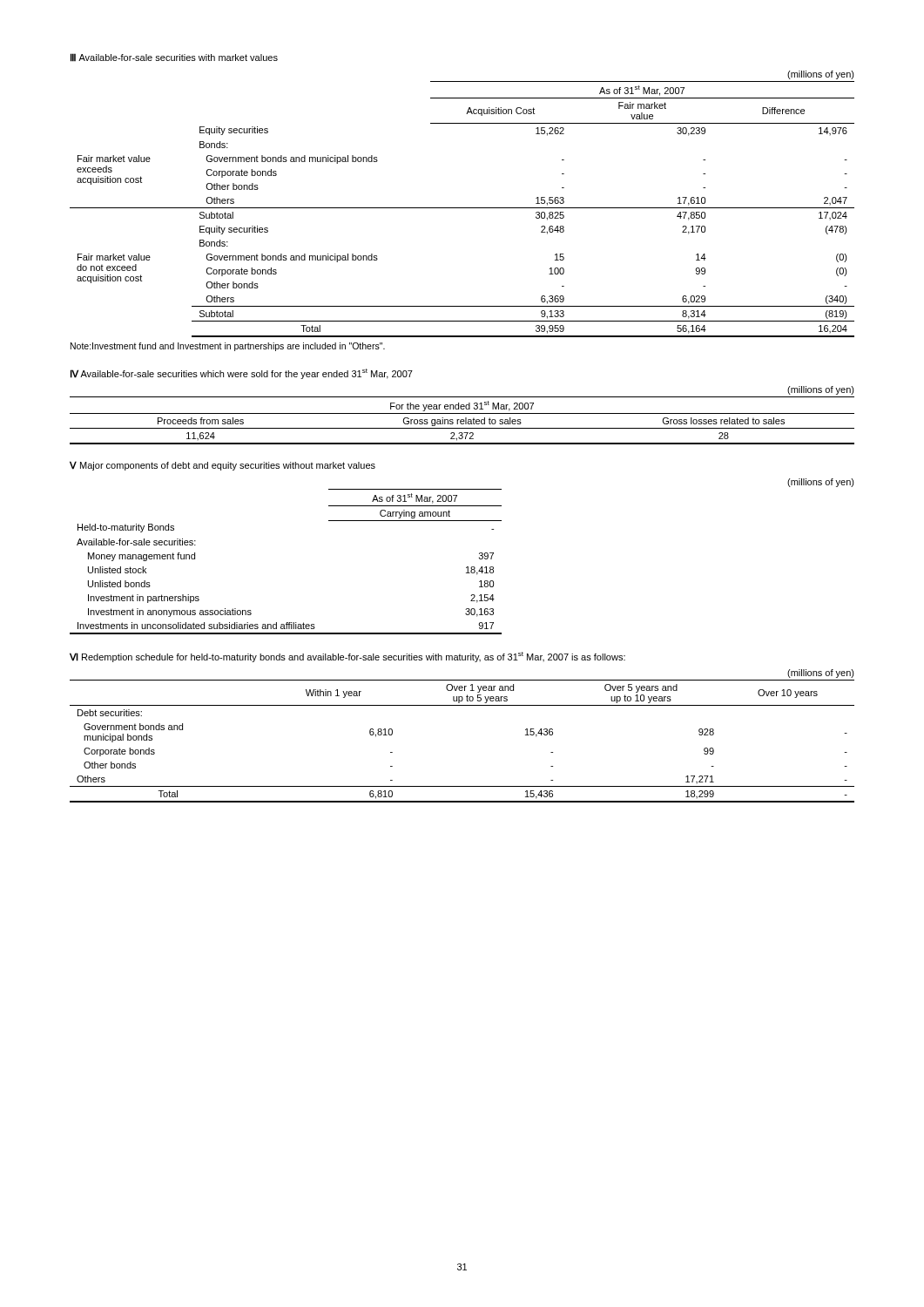Find the section header on this page that starts "Ⅳ Available-for-sale securities which were sold for the"
The width and height of the screenshot is (924, 1307).
[x=241, y=372]
